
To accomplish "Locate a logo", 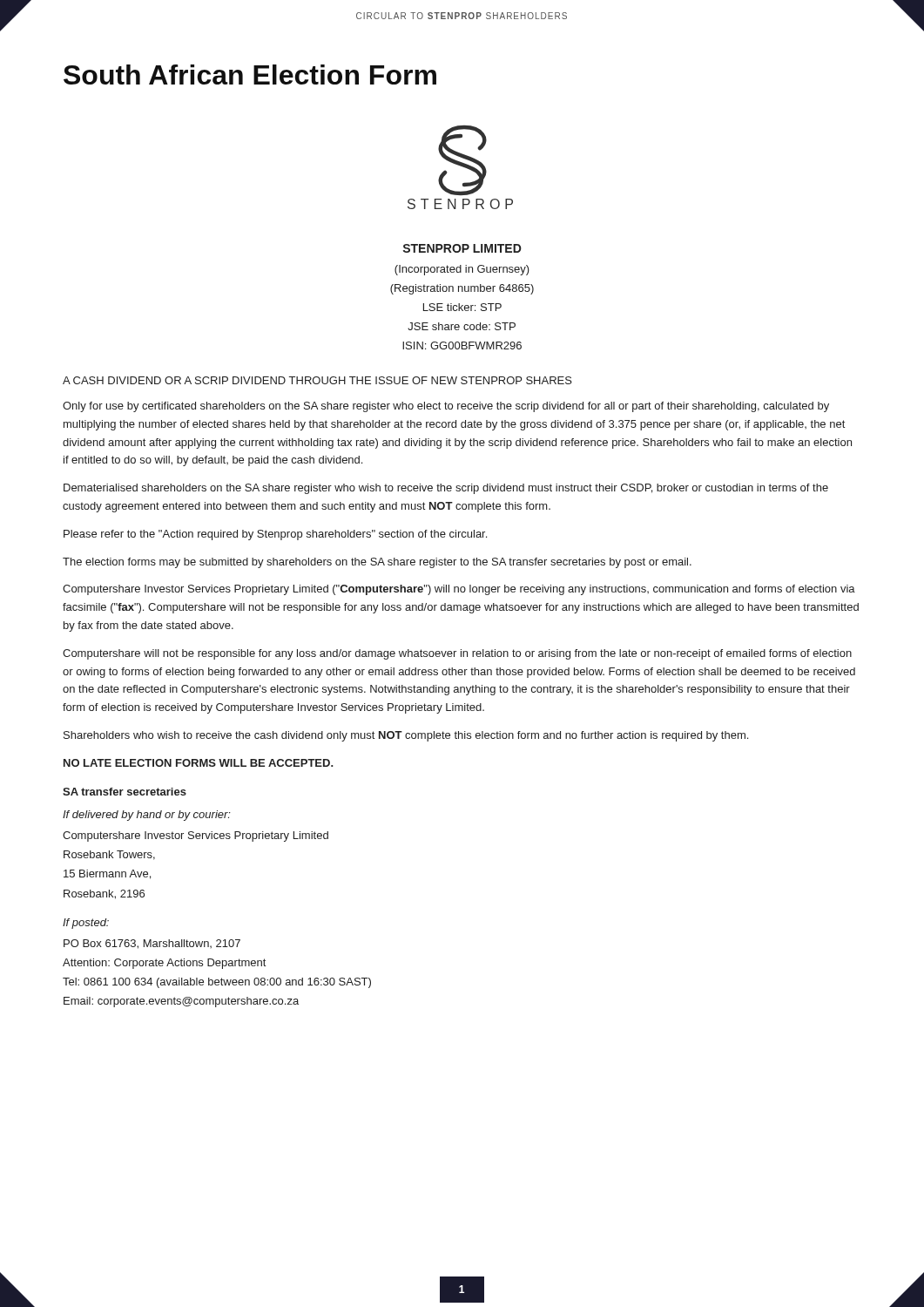I will 462,173.
